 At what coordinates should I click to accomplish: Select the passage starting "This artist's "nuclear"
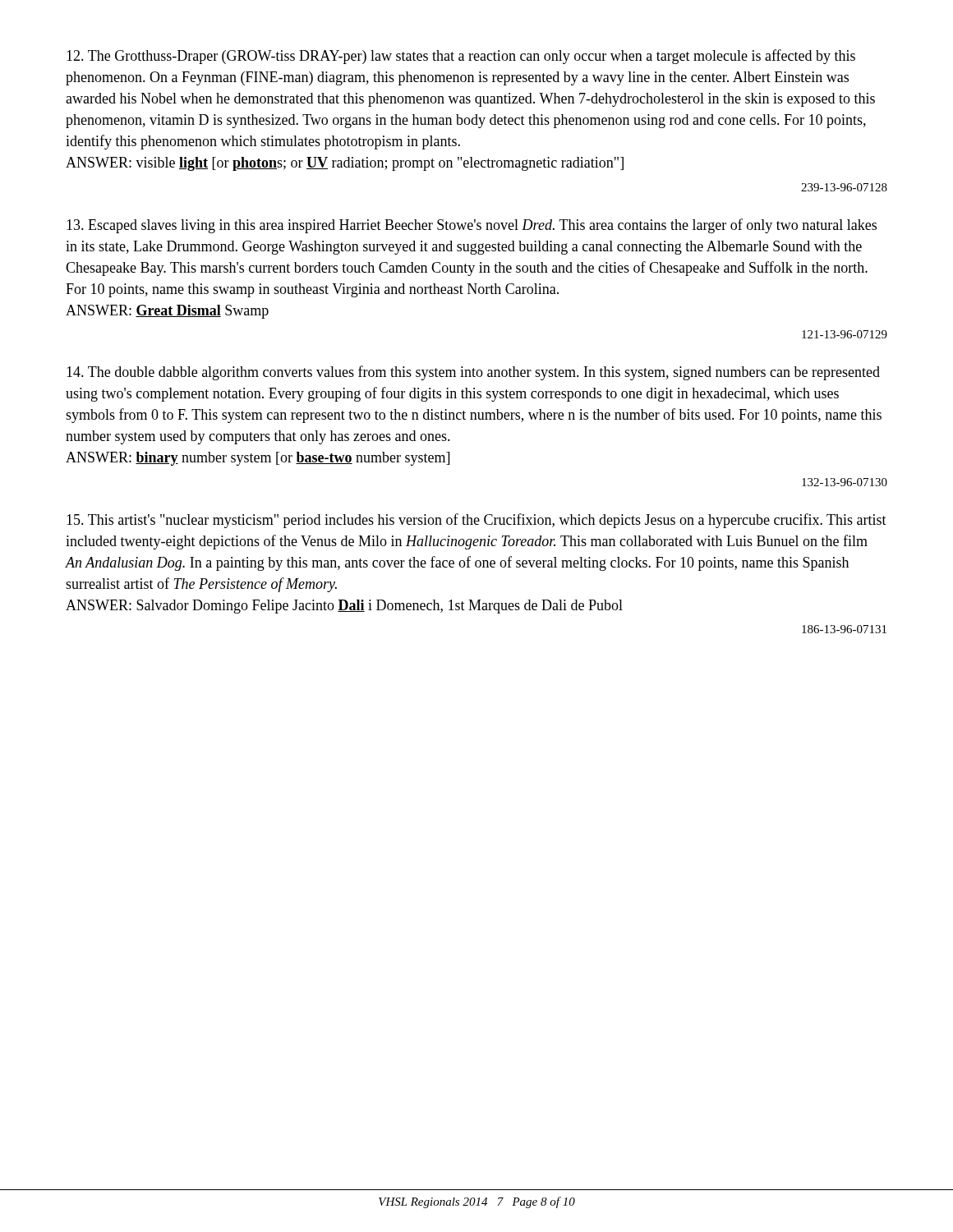pyautogui.click(x=476, y=562)
